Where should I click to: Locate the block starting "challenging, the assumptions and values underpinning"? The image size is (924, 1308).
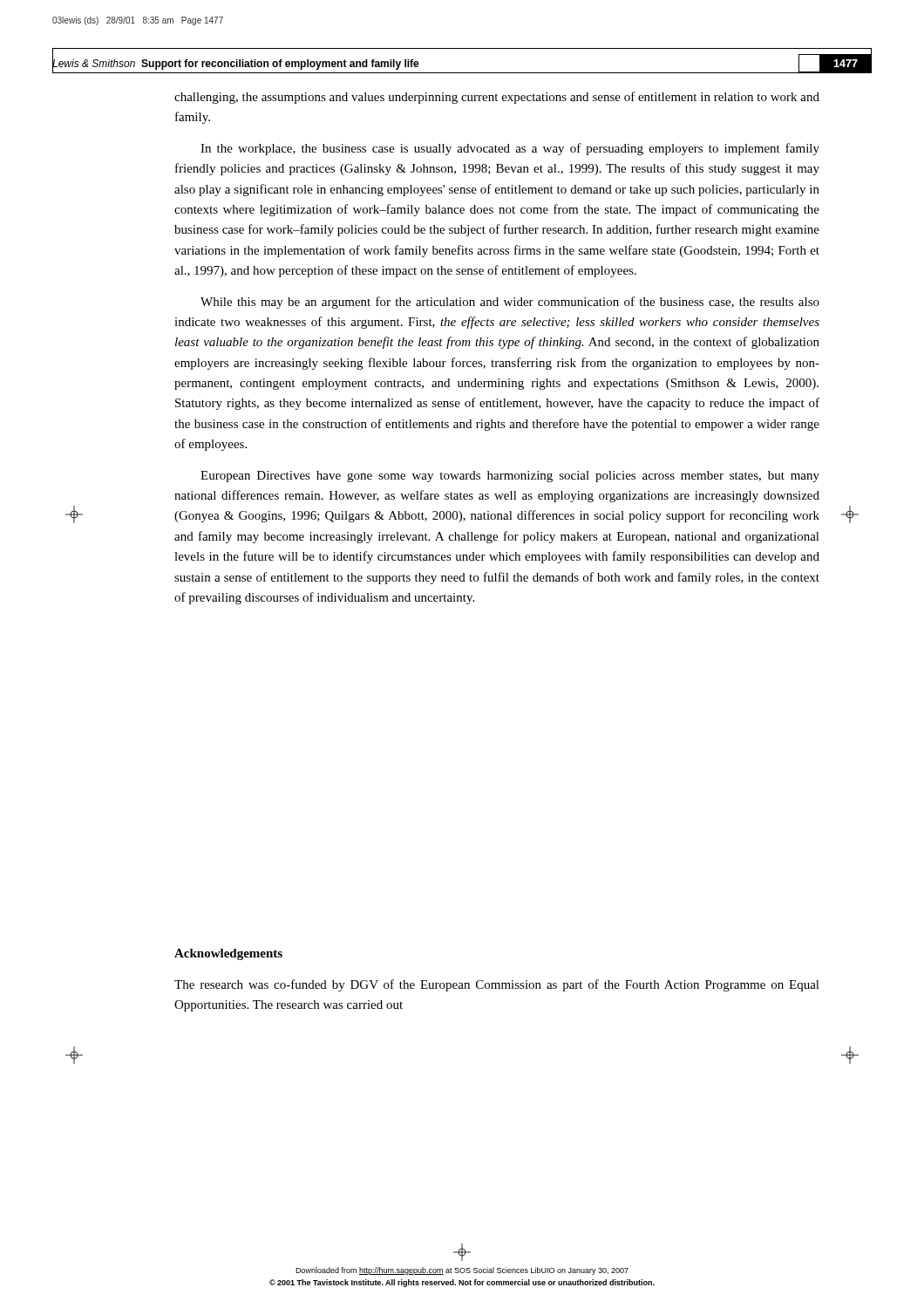497,348
